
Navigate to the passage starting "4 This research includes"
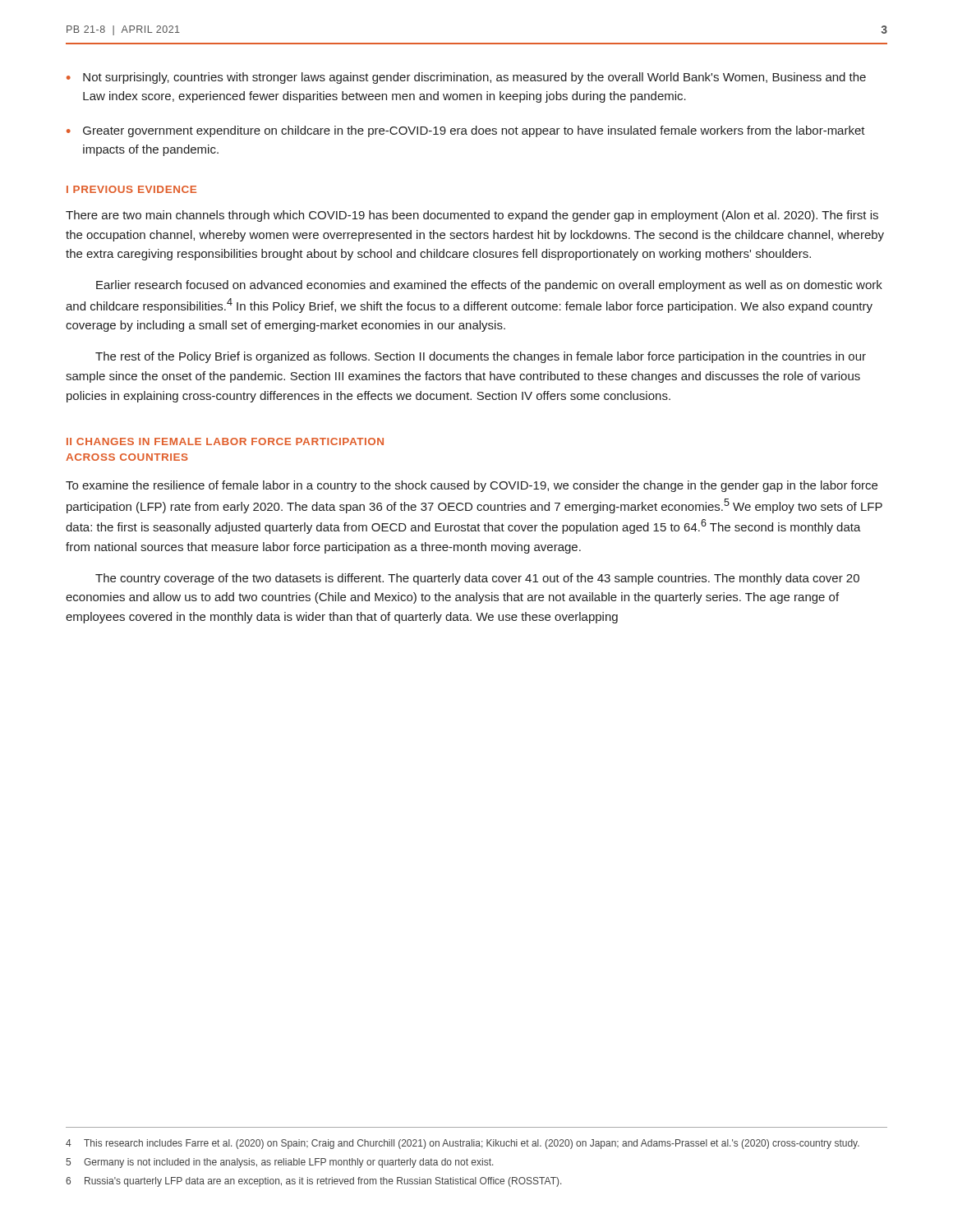[476, 1143]
